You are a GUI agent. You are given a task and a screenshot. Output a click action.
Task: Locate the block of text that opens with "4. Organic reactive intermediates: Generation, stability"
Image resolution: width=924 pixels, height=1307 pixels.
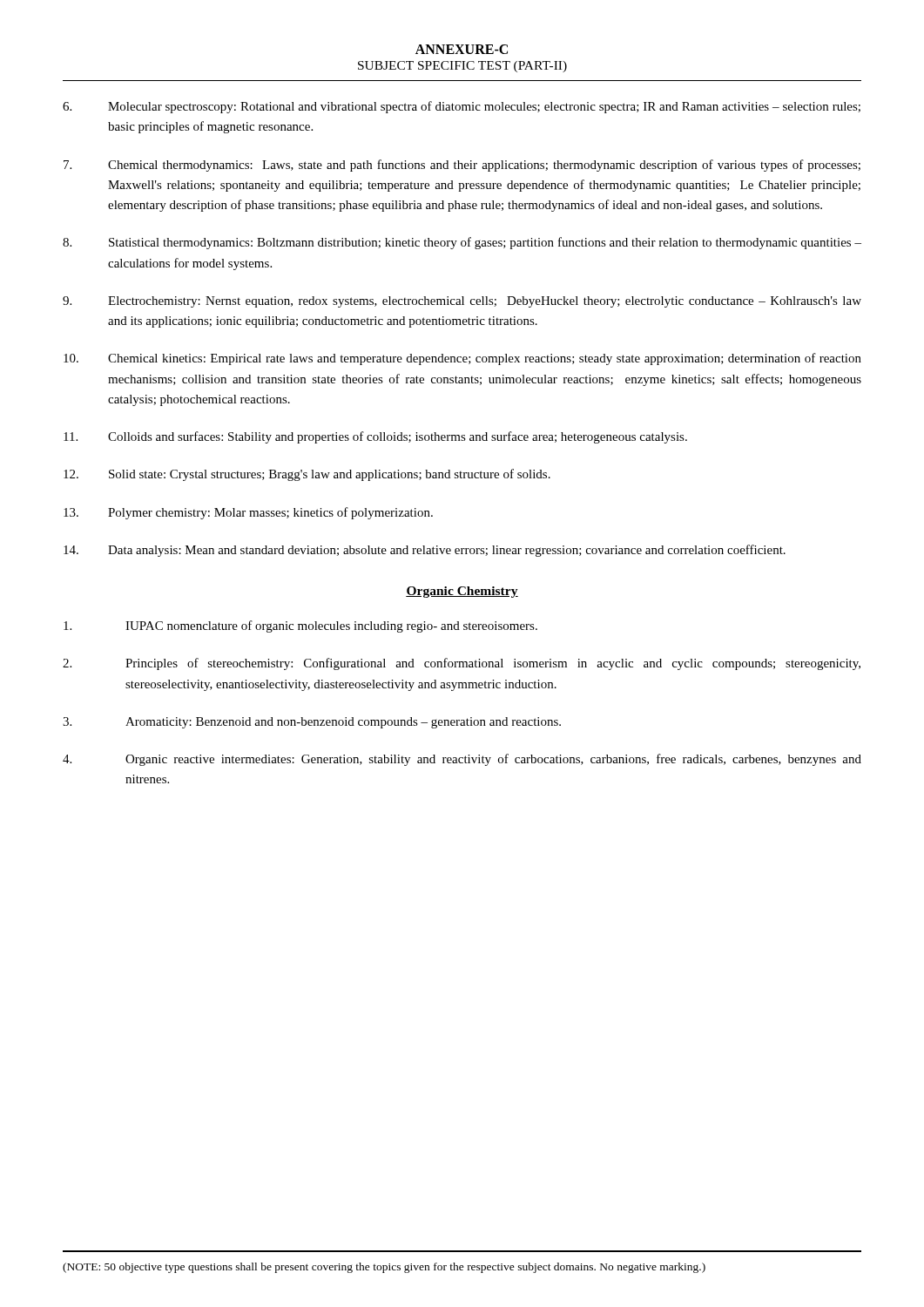tap(462, 770)
